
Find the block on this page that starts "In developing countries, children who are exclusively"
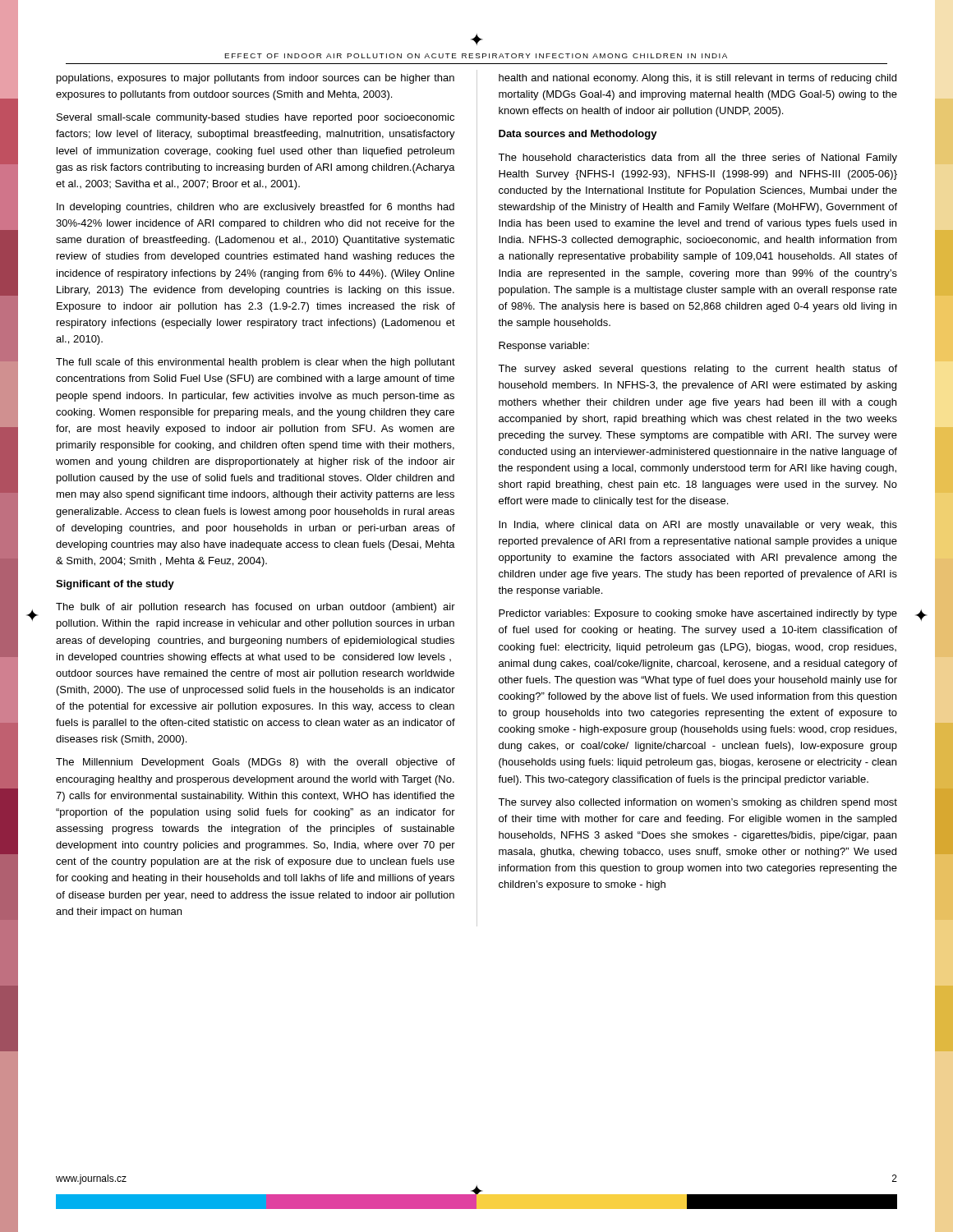[255, 273]
